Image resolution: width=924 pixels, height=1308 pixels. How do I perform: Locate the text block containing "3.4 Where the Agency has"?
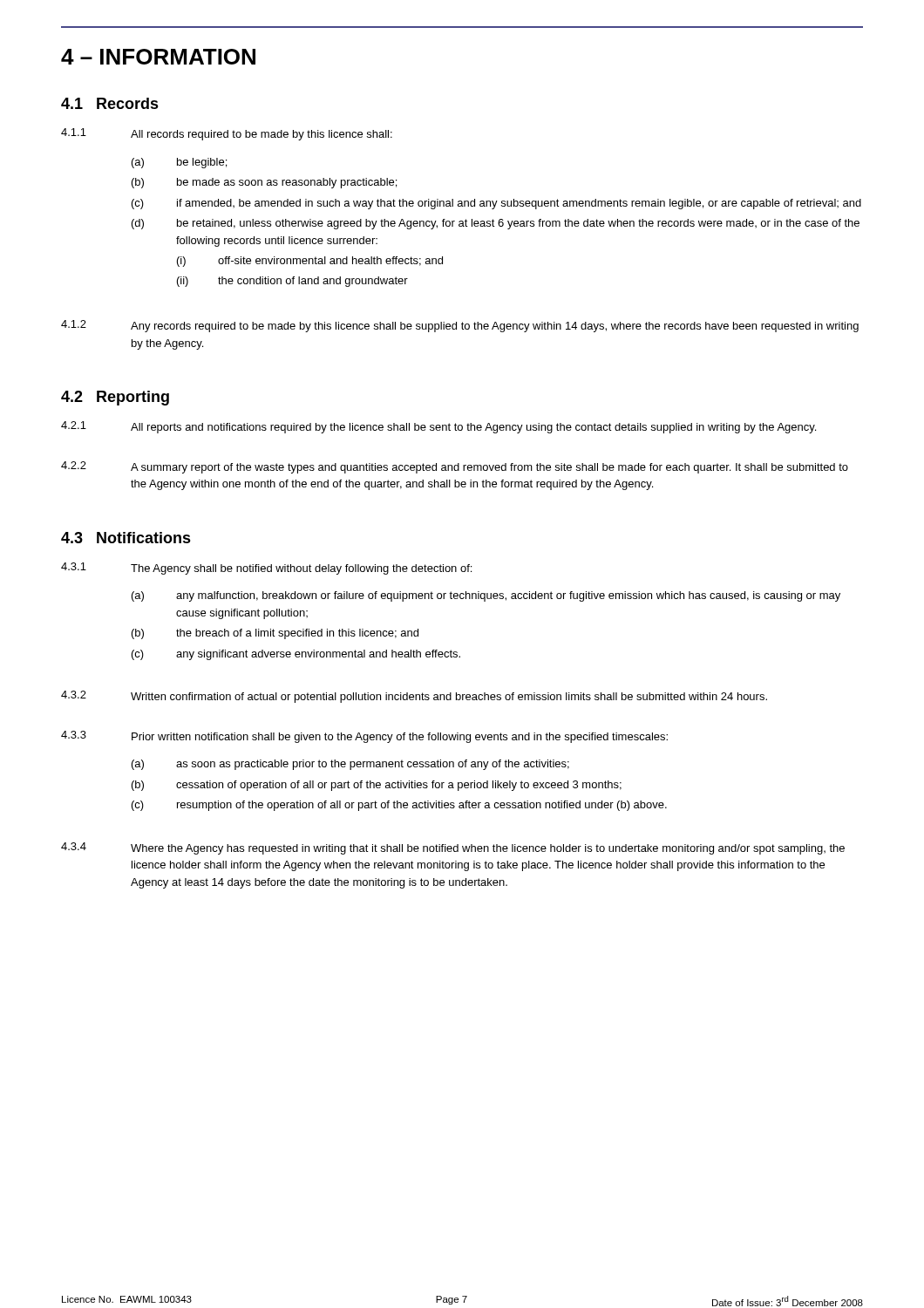[462, 865]
